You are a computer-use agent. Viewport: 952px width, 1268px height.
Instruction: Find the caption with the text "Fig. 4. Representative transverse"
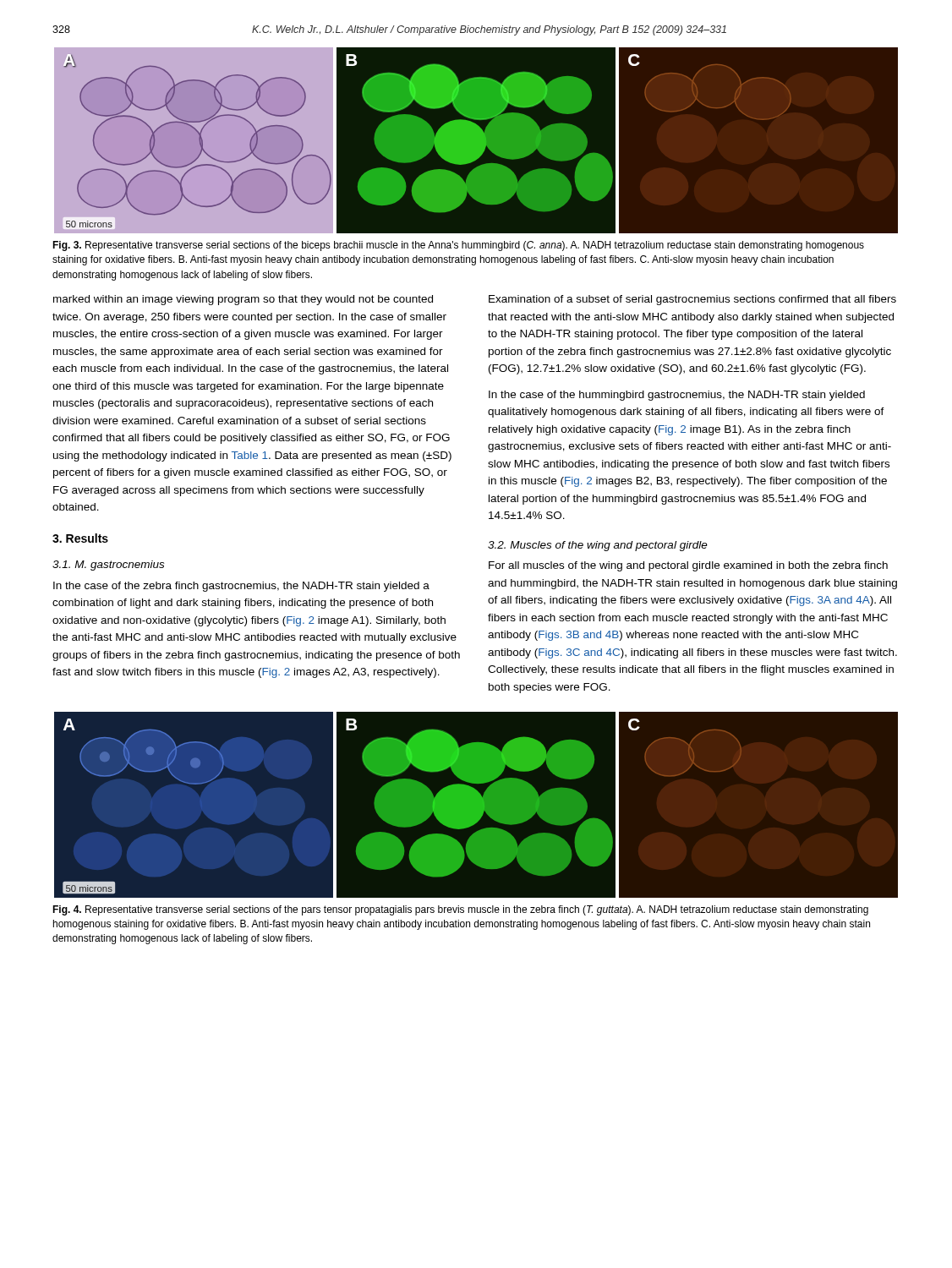click(x=462, y=924)
